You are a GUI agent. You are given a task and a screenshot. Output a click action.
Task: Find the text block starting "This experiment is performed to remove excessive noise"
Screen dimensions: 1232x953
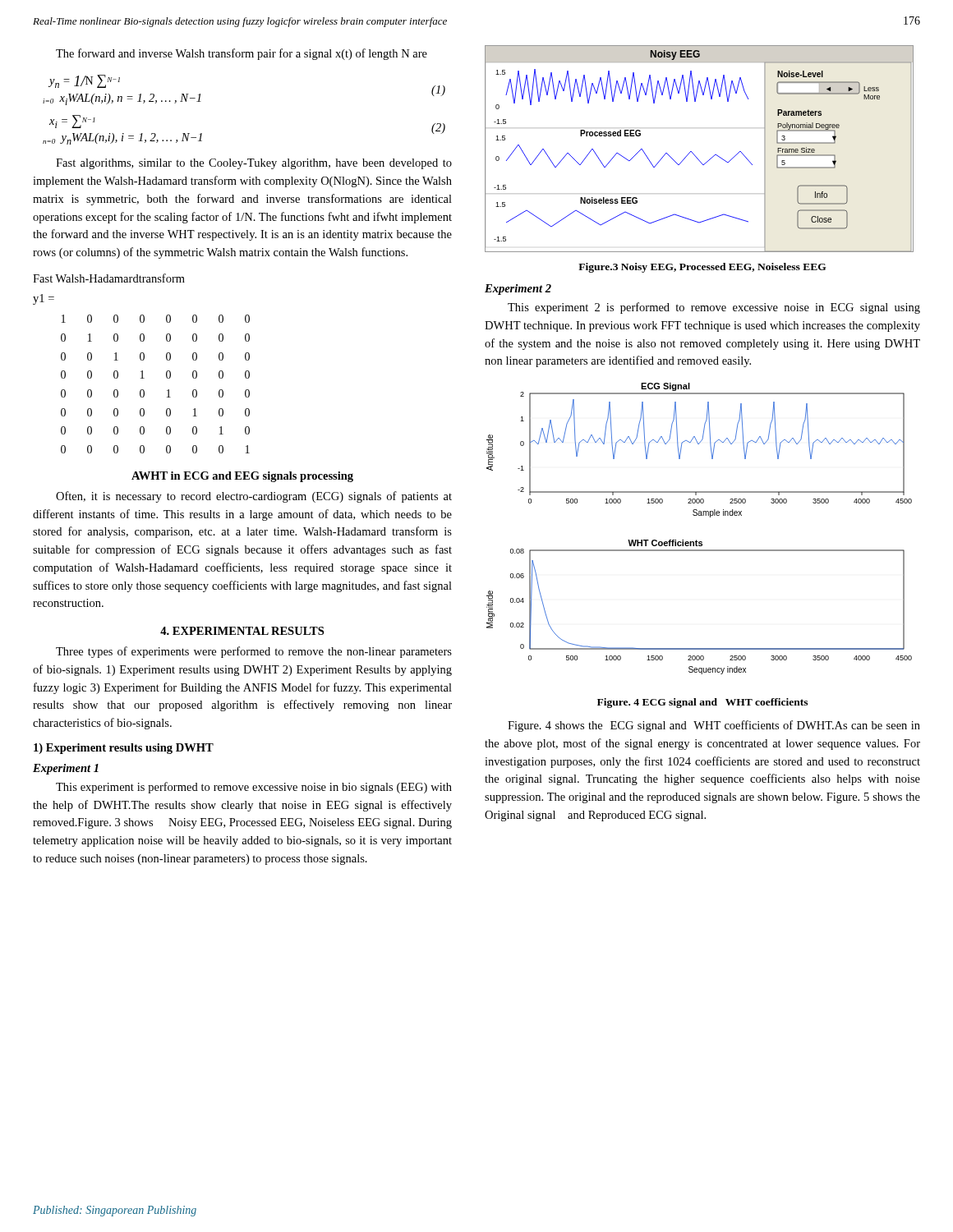coord(242,822)
